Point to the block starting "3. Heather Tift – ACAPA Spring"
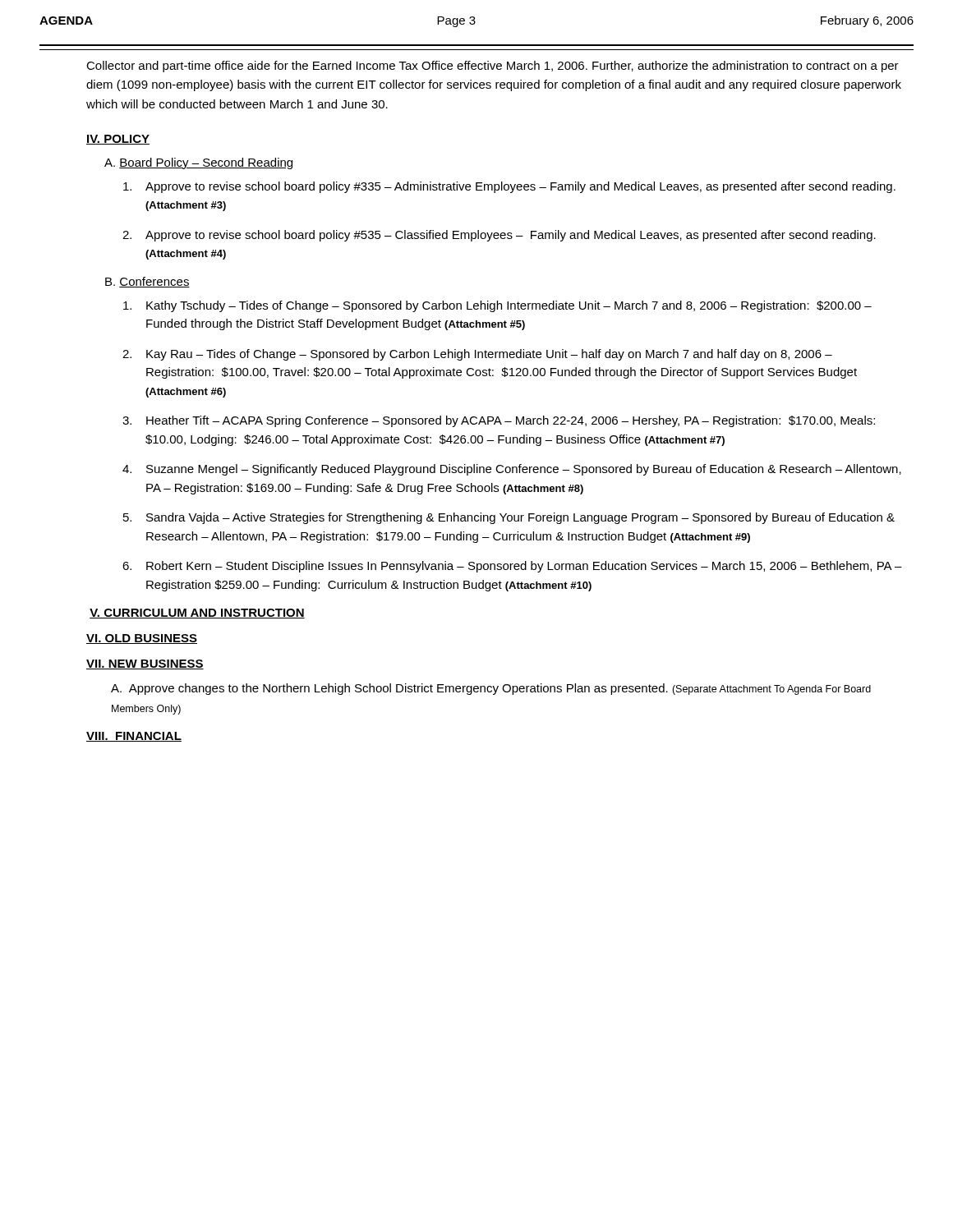Image resolution: width=953 pixels, height=1232 pixels. pos(513,430)
